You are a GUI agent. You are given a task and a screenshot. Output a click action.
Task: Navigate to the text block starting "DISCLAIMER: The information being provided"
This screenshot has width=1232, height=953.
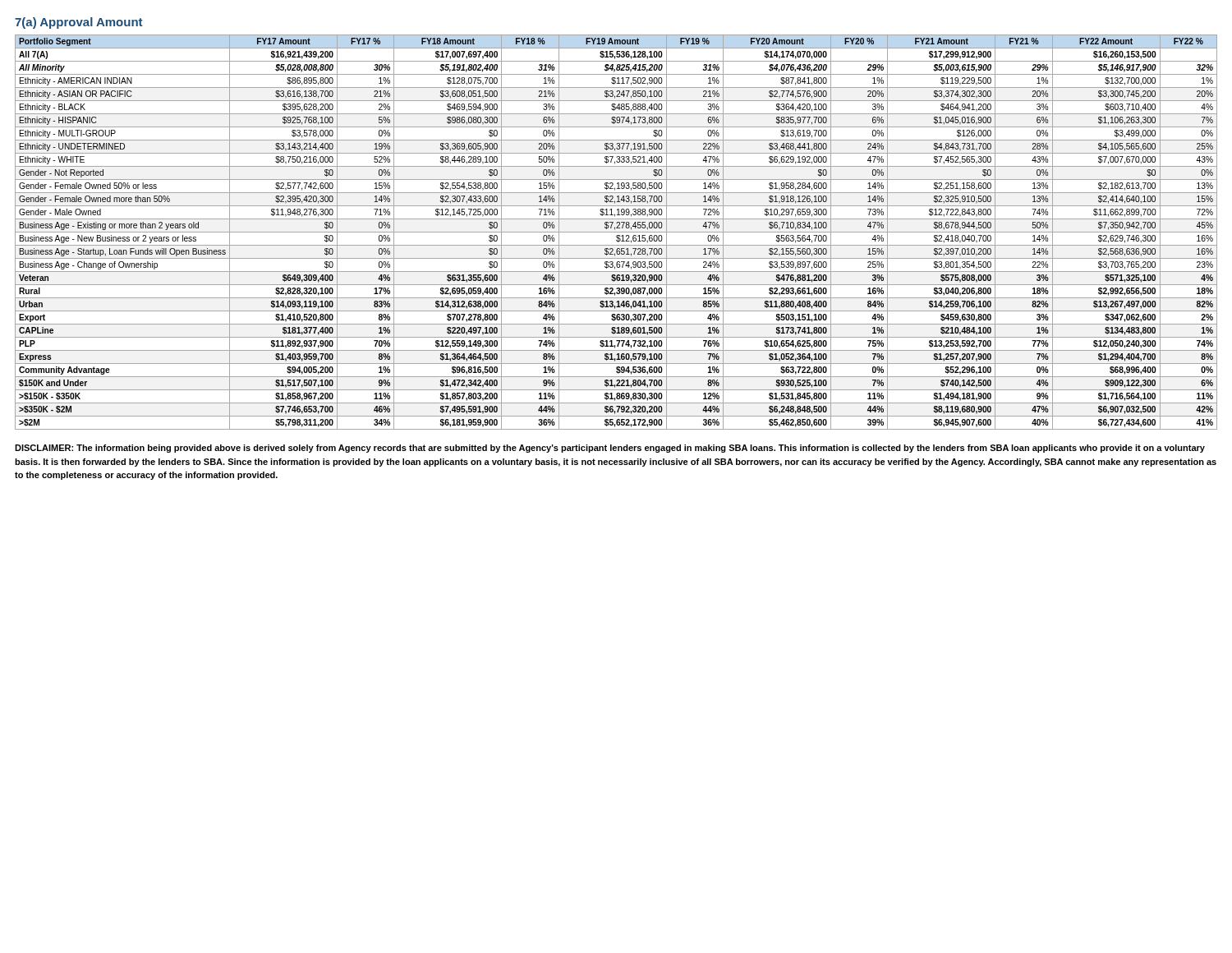tap(616, 461)
